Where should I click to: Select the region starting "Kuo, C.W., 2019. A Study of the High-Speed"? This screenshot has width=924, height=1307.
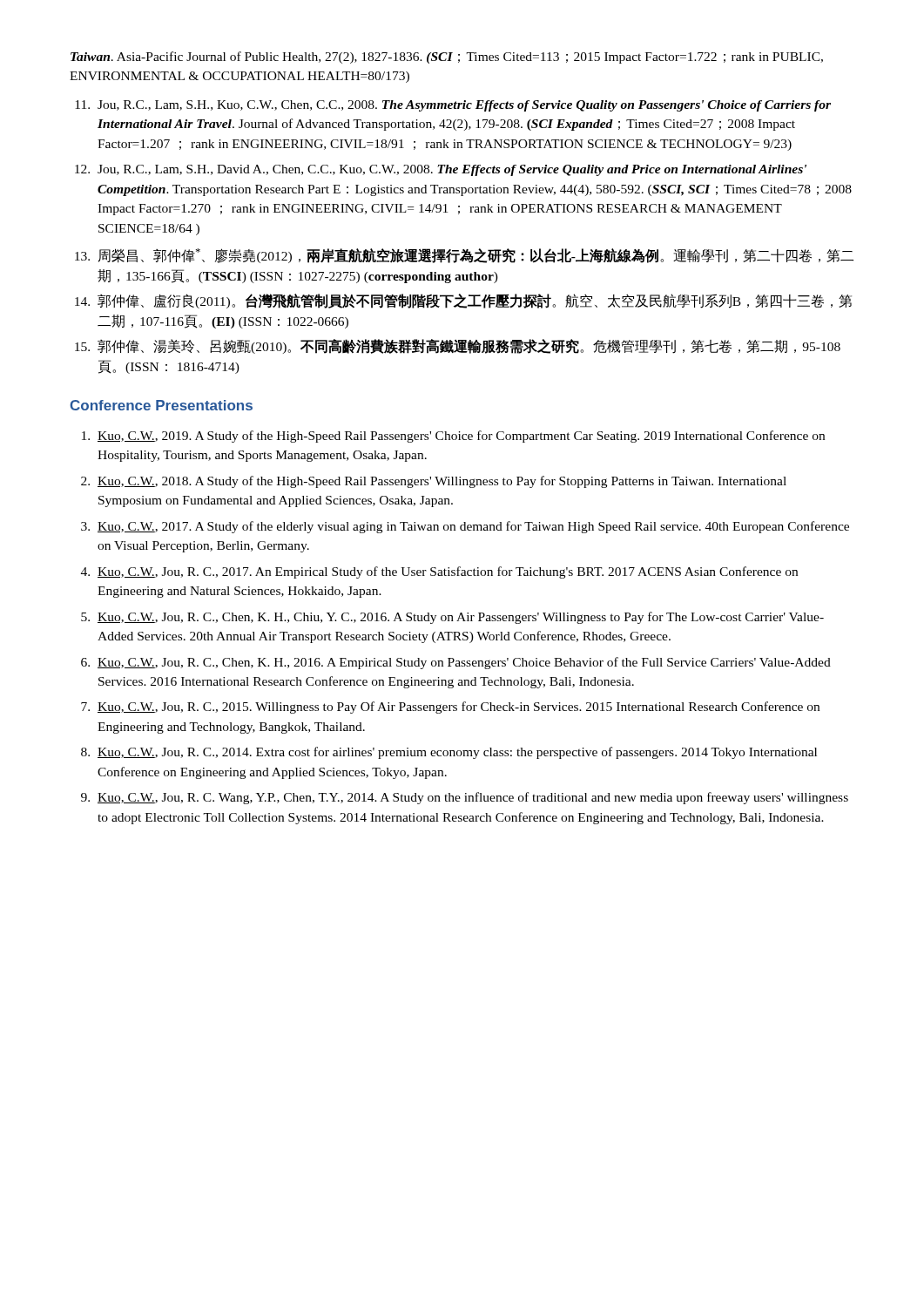tap(461, 445)
